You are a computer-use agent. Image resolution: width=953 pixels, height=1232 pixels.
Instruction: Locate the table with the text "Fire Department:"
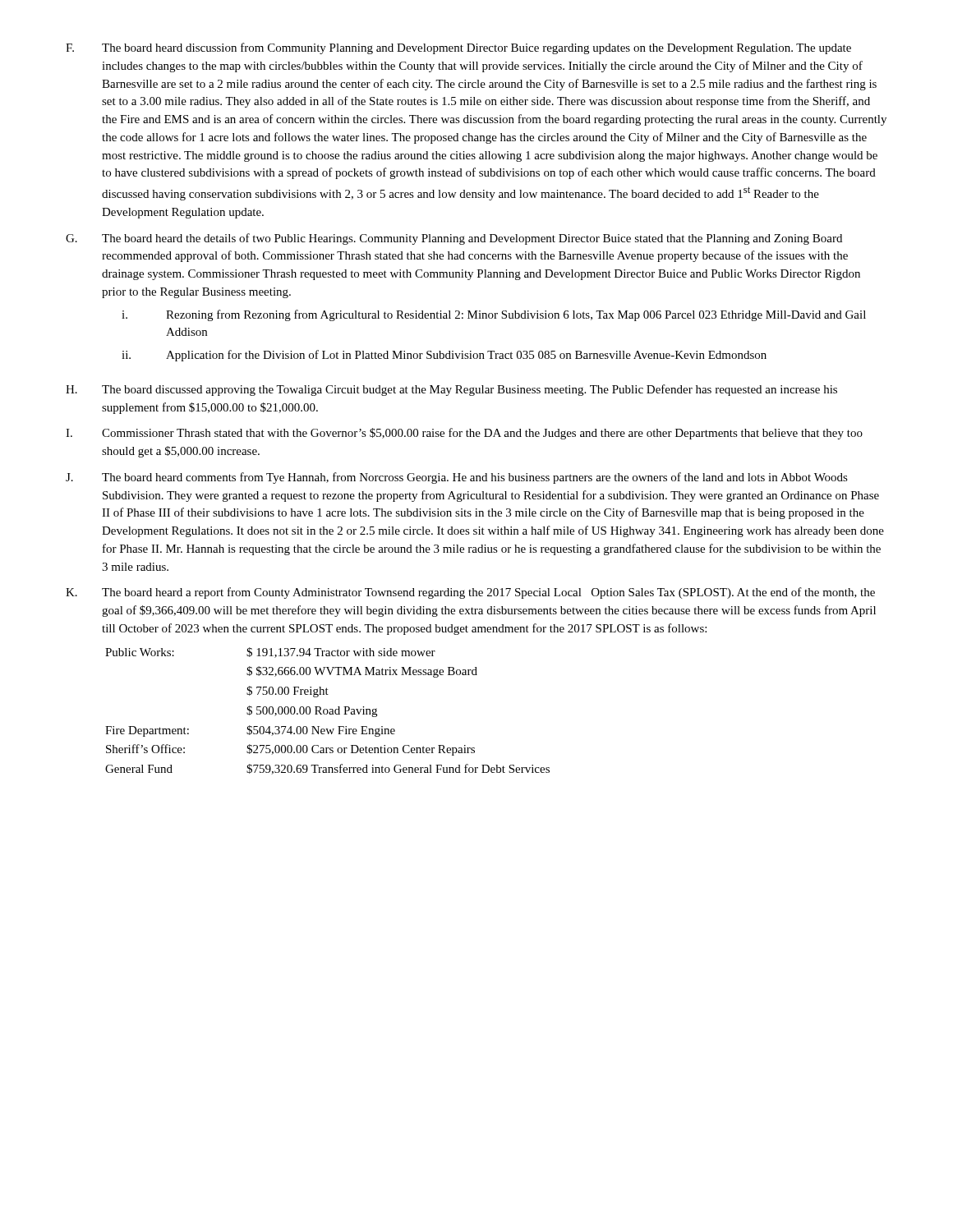coord(495,711)
